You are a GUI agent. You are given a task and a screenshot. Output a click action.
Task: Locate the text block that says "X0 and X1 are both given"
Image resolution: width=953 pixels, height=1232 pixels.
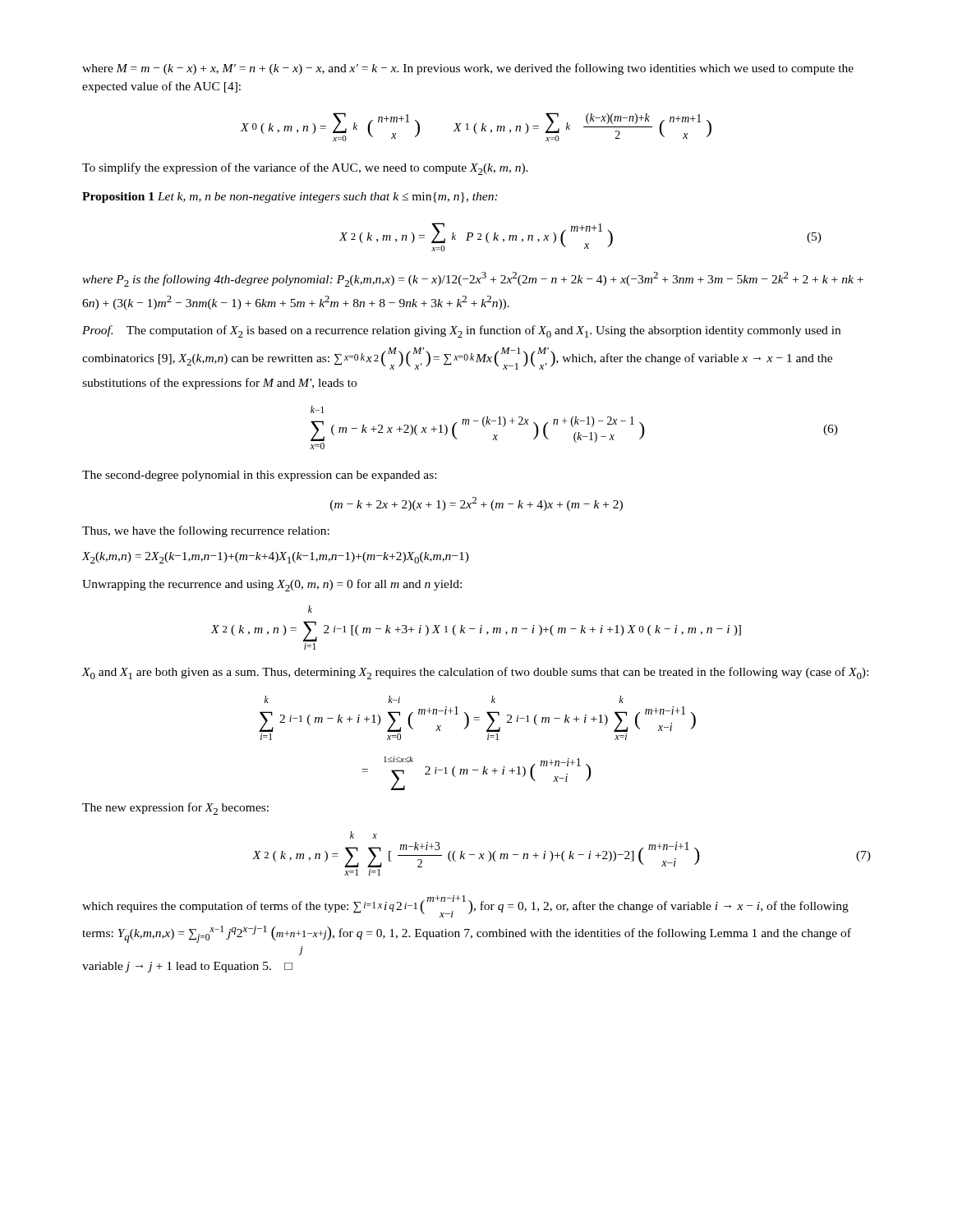click(476, 673)
